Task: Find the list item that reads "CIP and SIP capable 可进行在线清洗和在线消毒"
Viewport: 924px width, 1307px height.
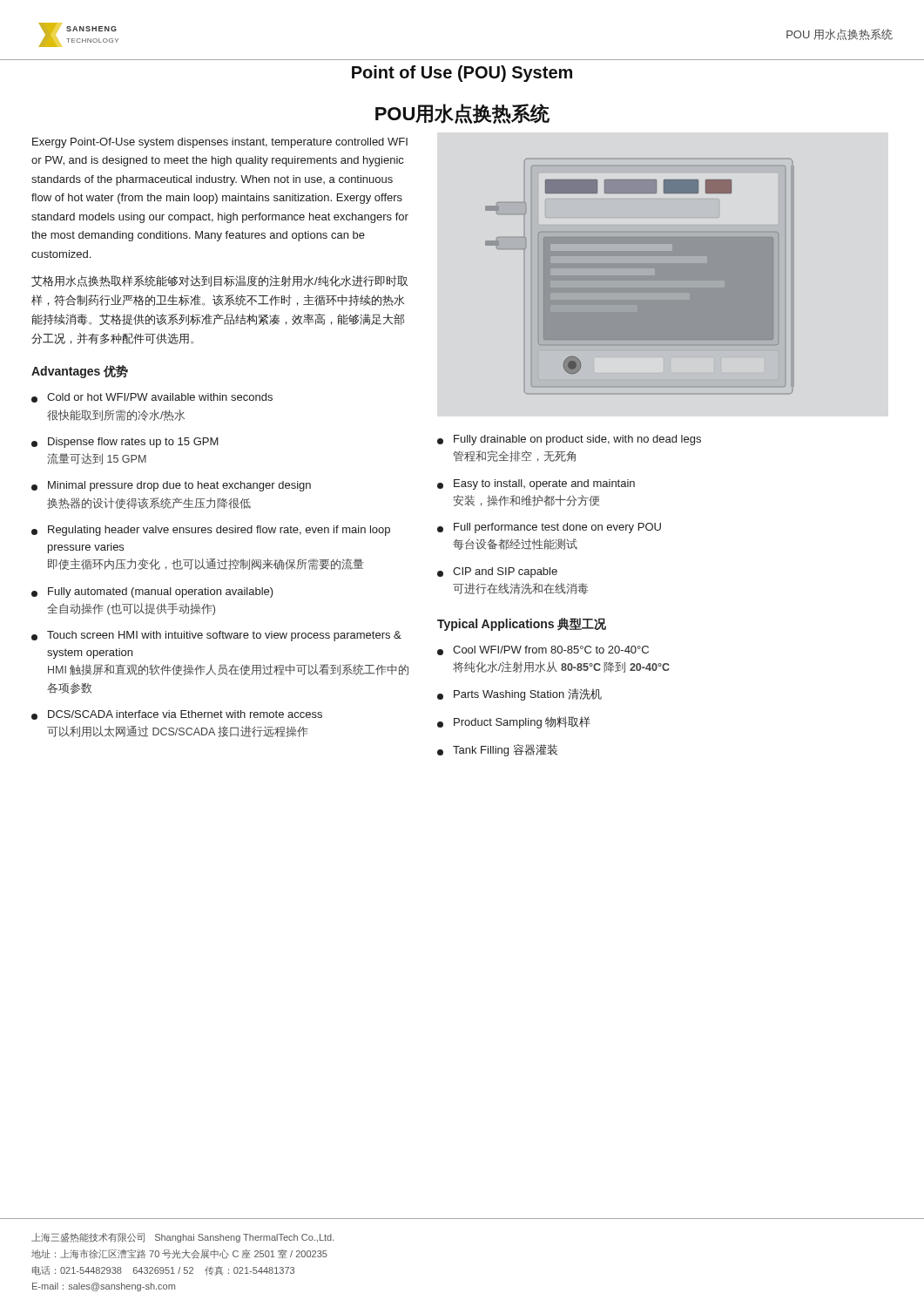Action: [x=513, y=580]
